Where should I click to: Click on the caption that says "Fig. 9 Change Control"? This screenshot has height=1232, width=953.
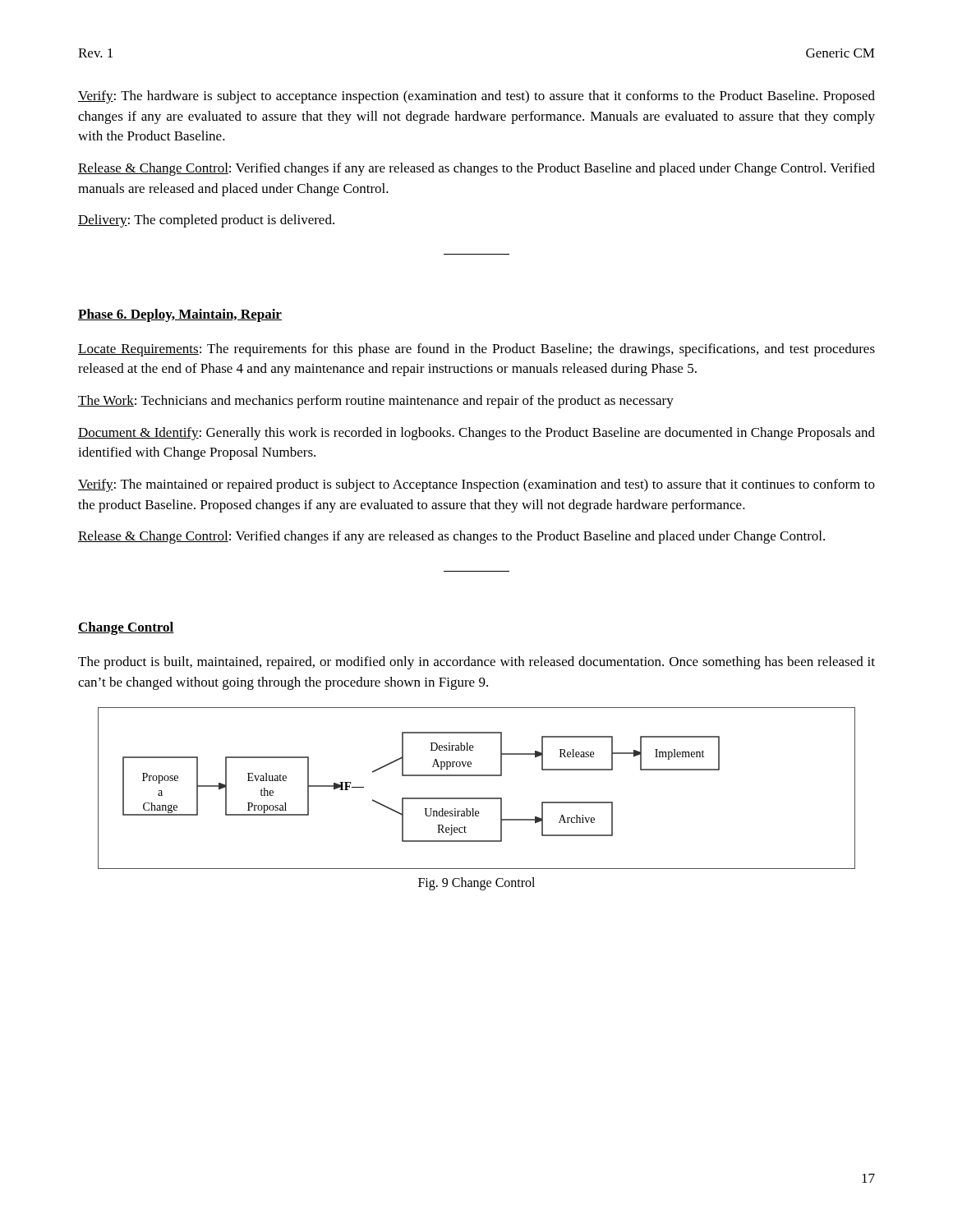coord(476,883)
